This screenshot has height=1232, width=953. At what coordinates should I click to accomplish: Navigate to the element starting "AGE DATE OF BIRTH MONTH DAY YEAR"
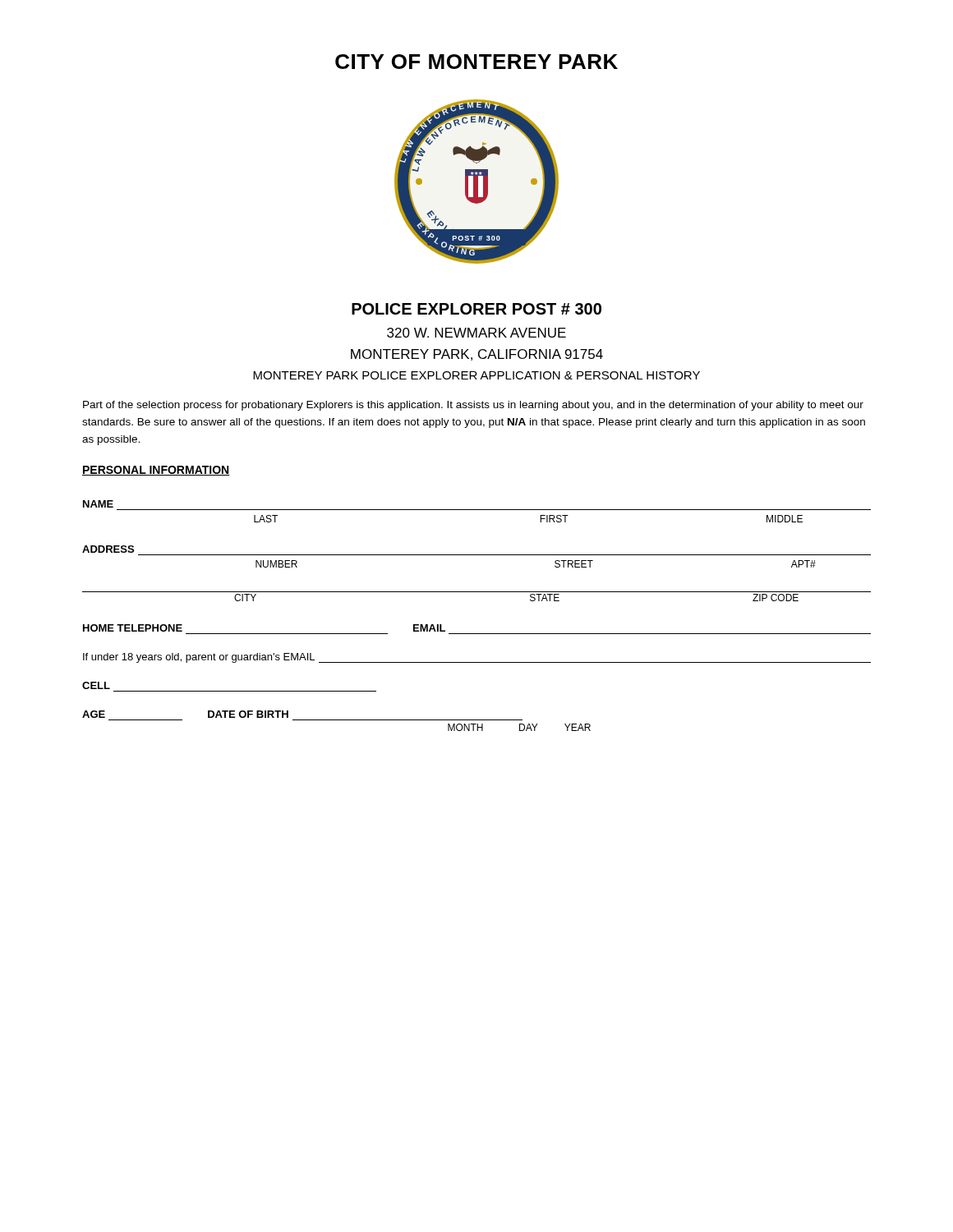[x=476, y=719]
